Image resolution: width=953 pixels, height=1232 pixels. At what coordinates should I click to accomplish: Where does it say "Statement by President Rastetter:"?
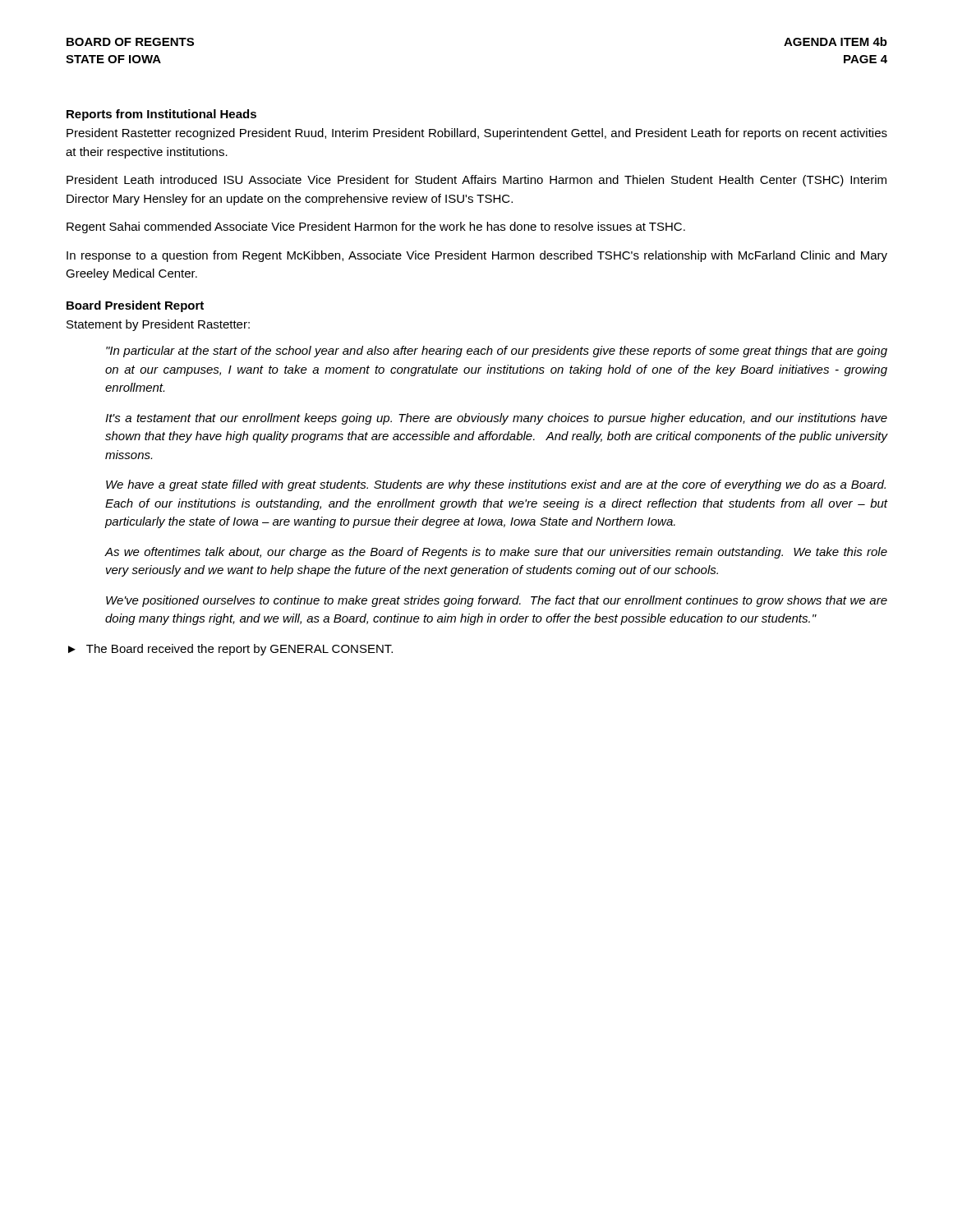158,324
